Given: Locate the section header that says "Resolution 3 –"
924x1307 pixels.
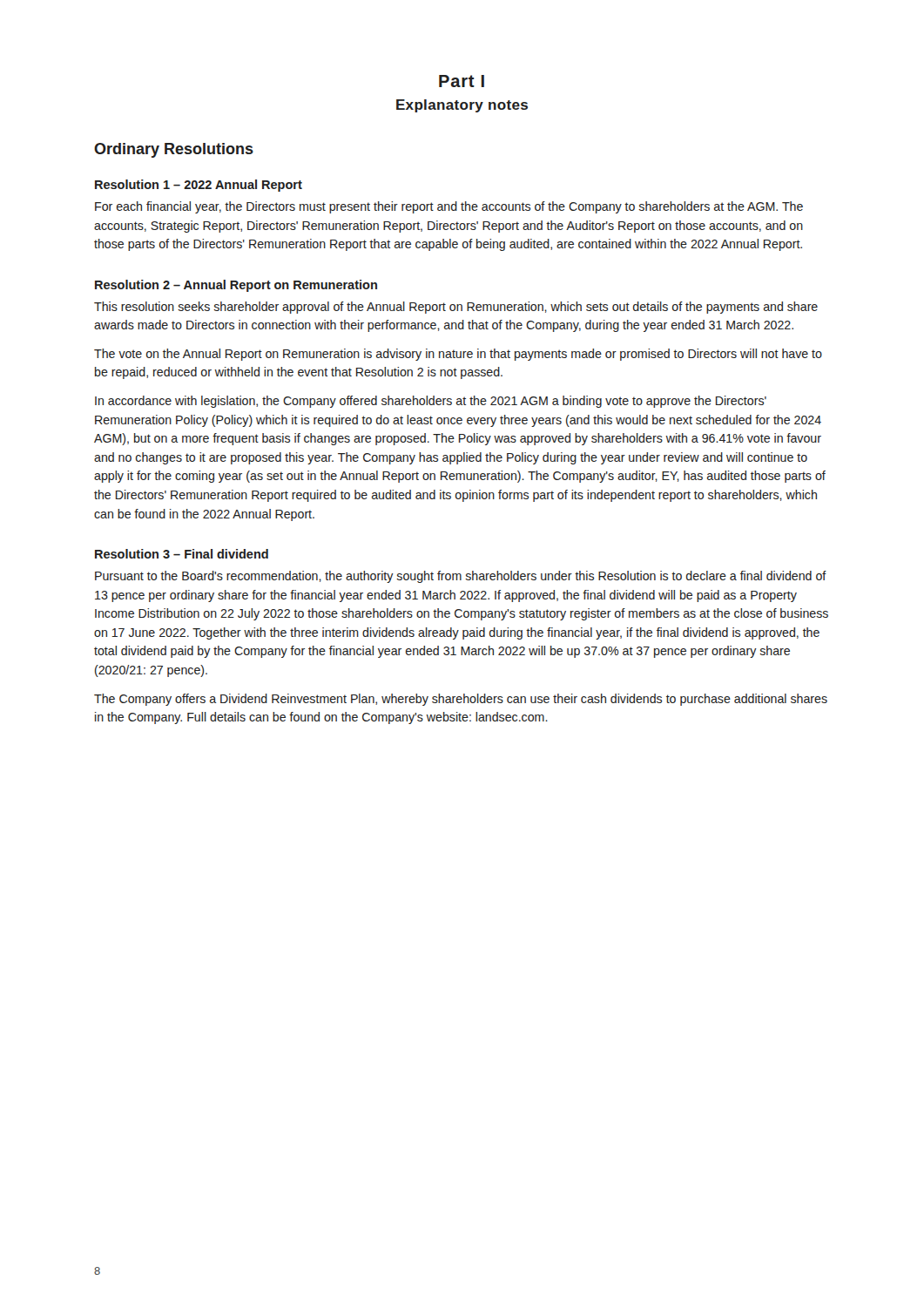Looking at the screenshot, I should coord(181,554).
